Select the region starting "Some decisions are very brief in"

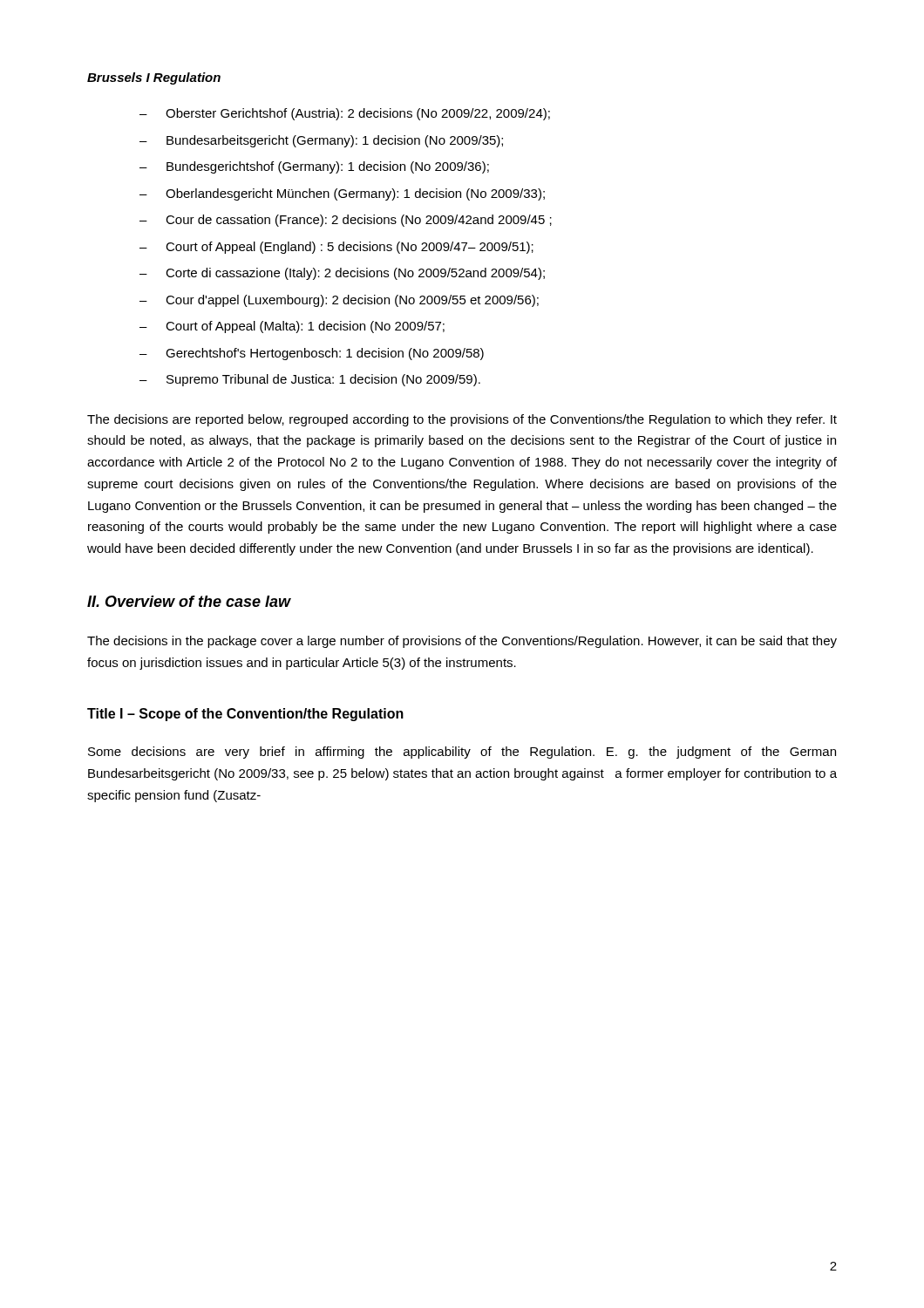tap(462, 773)
